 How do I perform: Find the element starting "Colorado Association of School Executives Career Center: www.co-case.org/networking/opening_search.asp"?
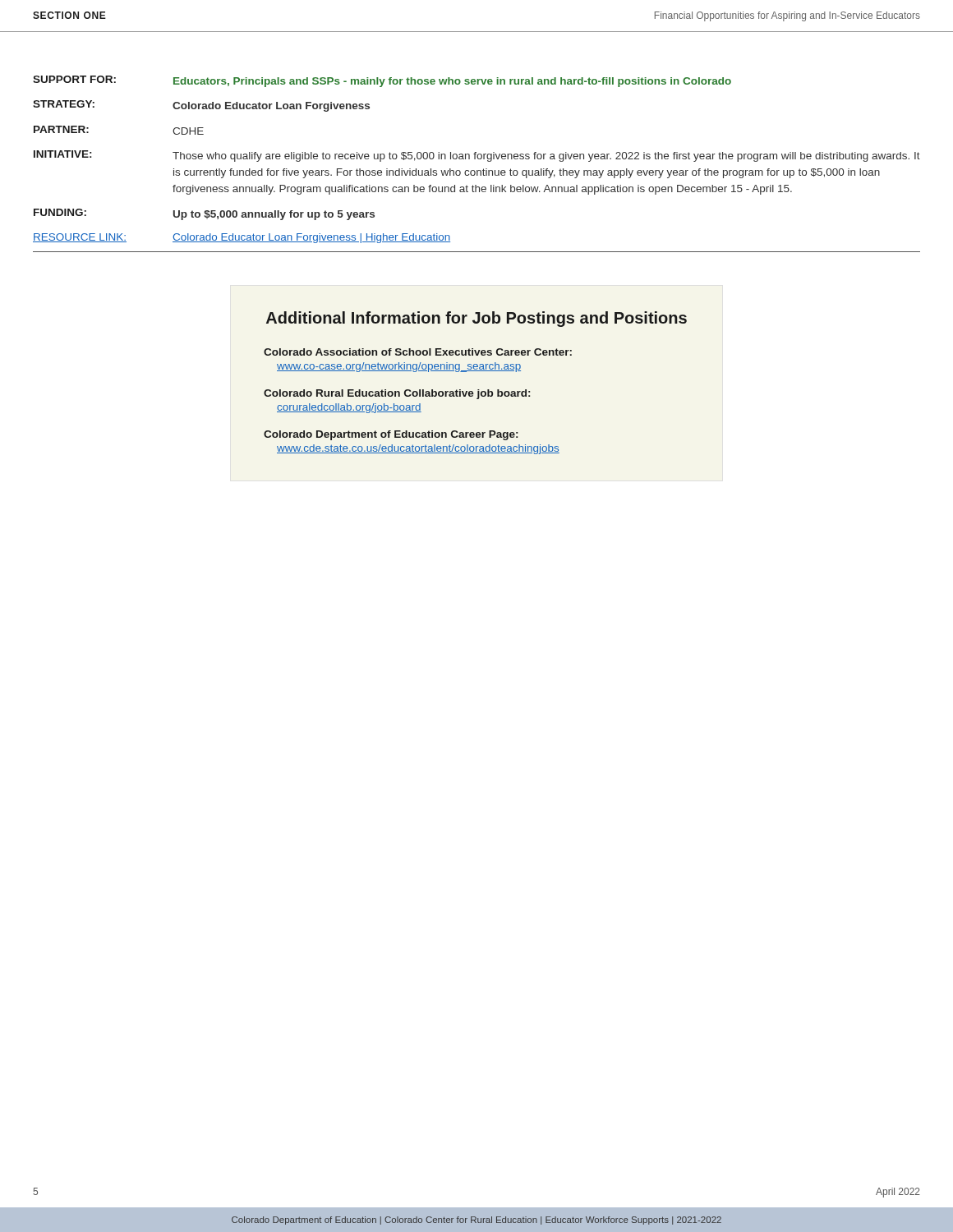click(476, 359)
